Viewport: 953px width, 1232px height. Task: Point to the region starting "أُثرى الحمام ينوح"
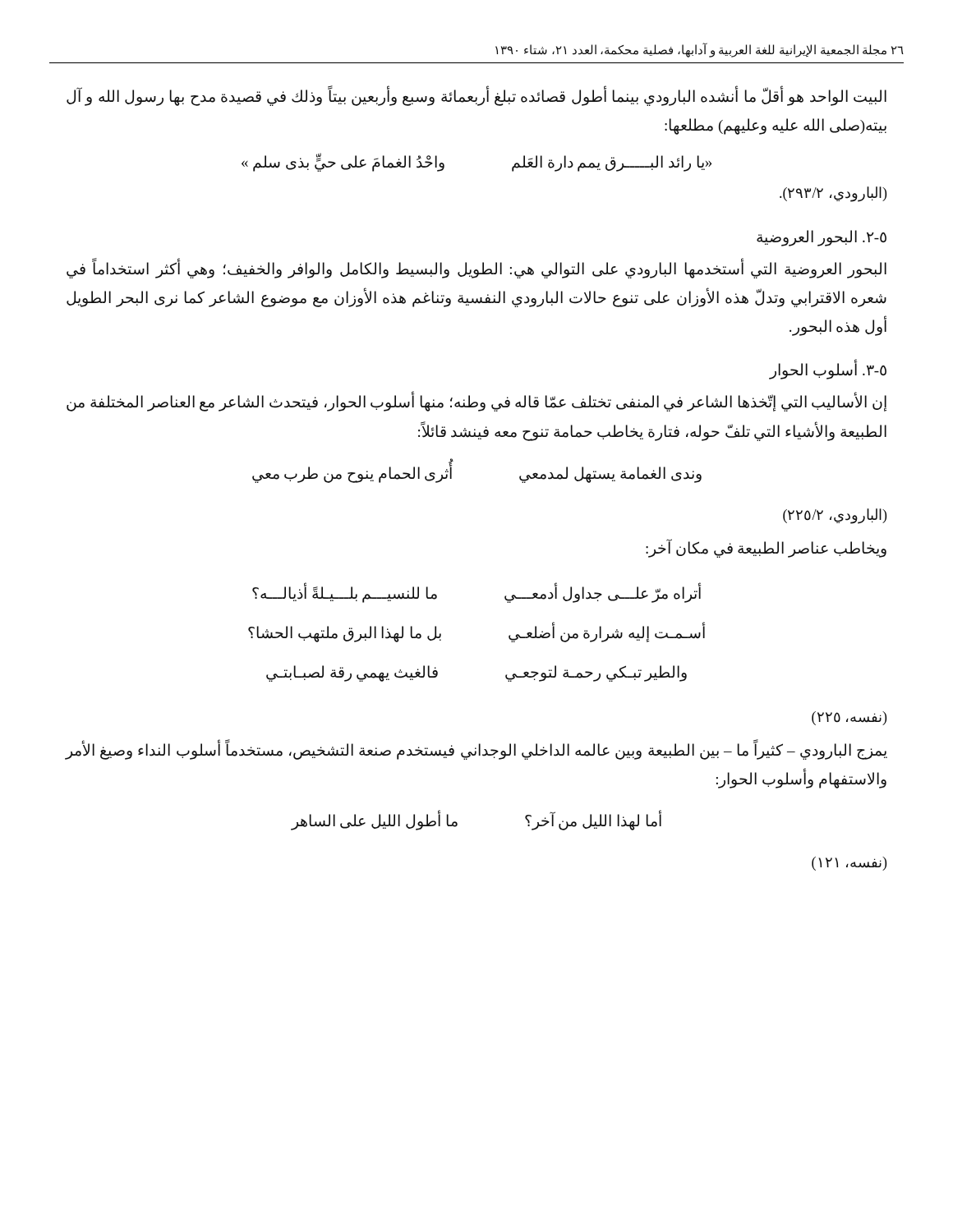tap(595, 471)
